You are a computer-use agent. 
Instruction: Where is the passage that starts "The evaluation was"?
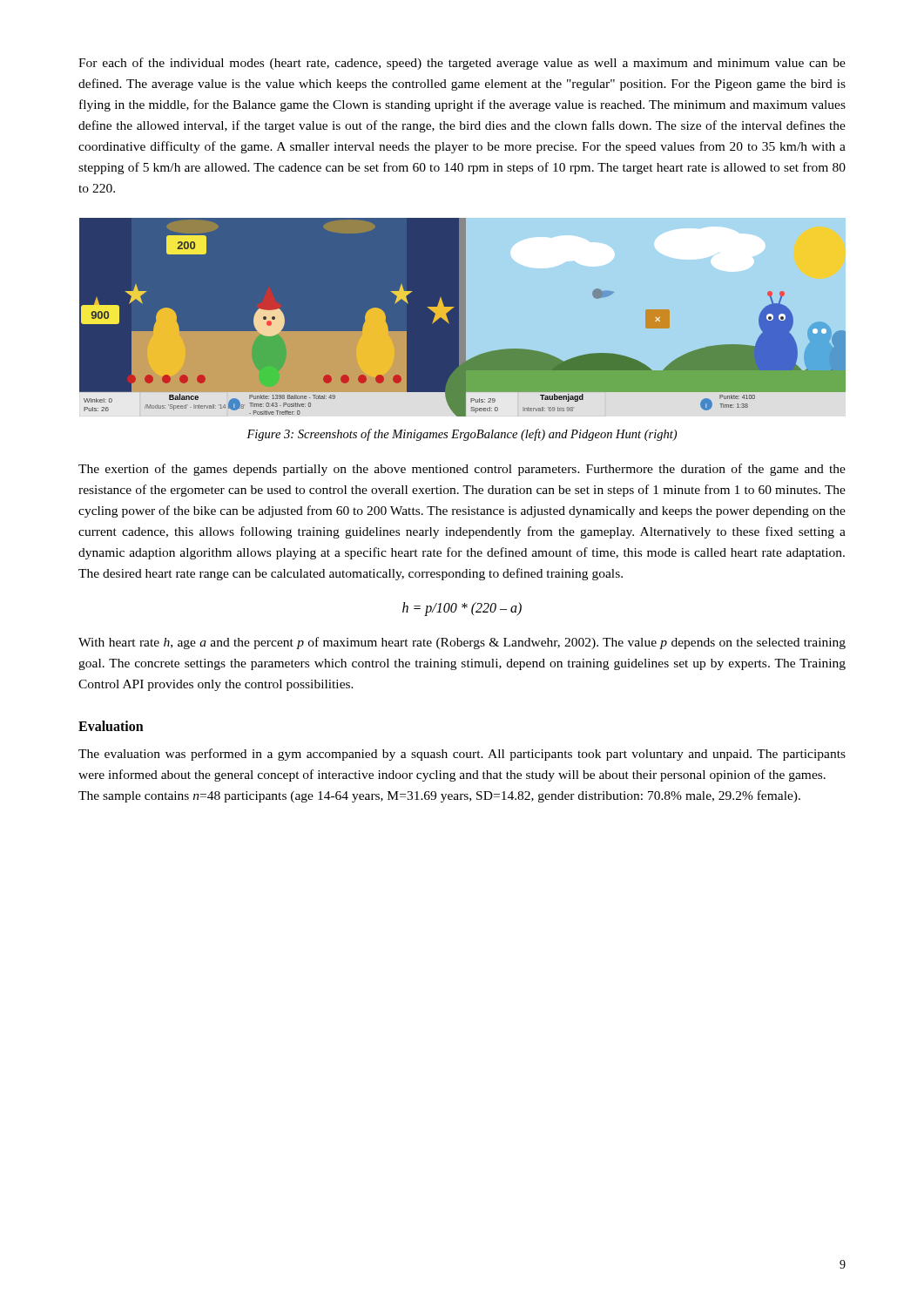point(462,774)
